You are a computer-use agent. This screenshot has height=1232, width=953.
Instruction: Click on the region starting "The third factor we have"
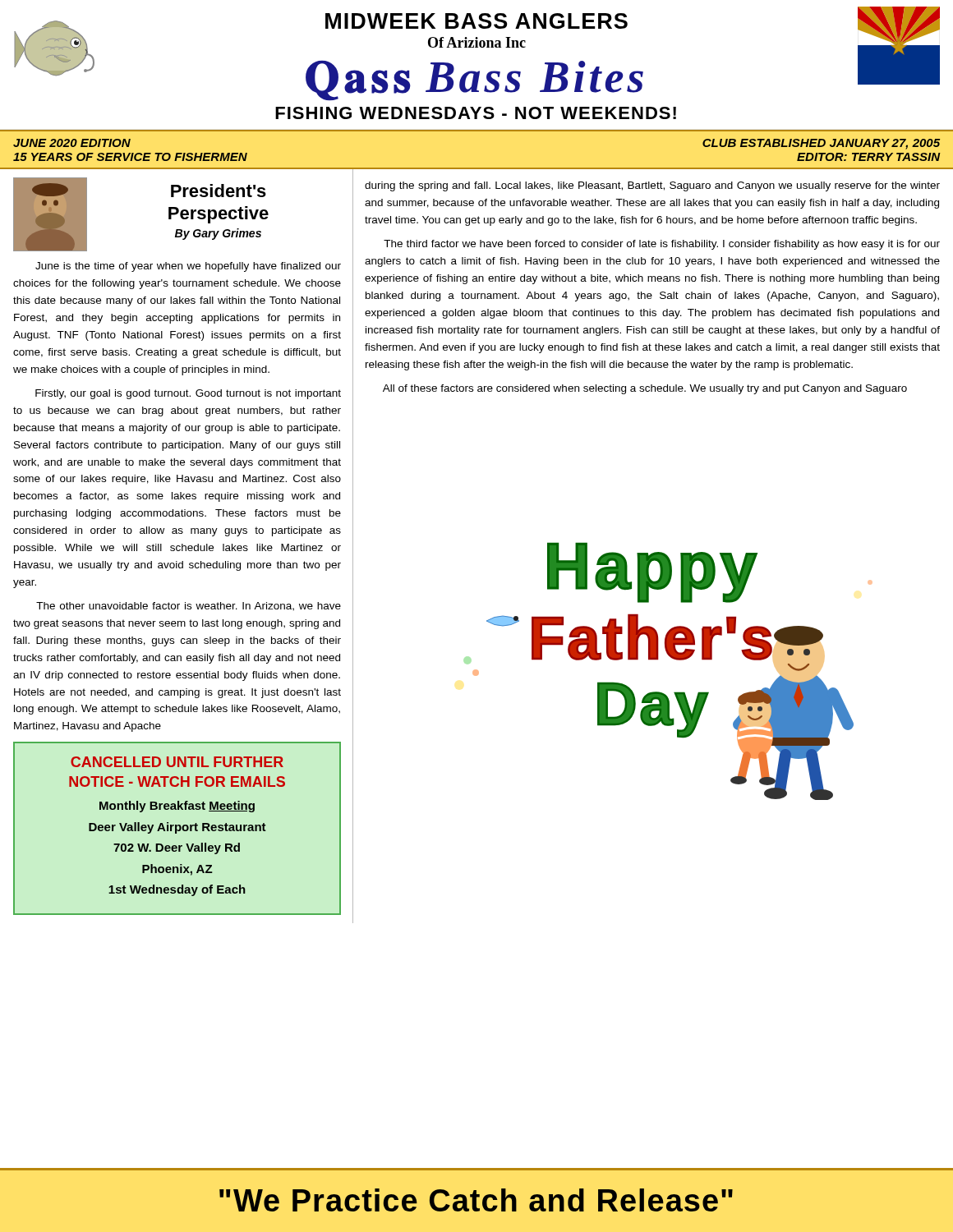[x=652, y=304]
